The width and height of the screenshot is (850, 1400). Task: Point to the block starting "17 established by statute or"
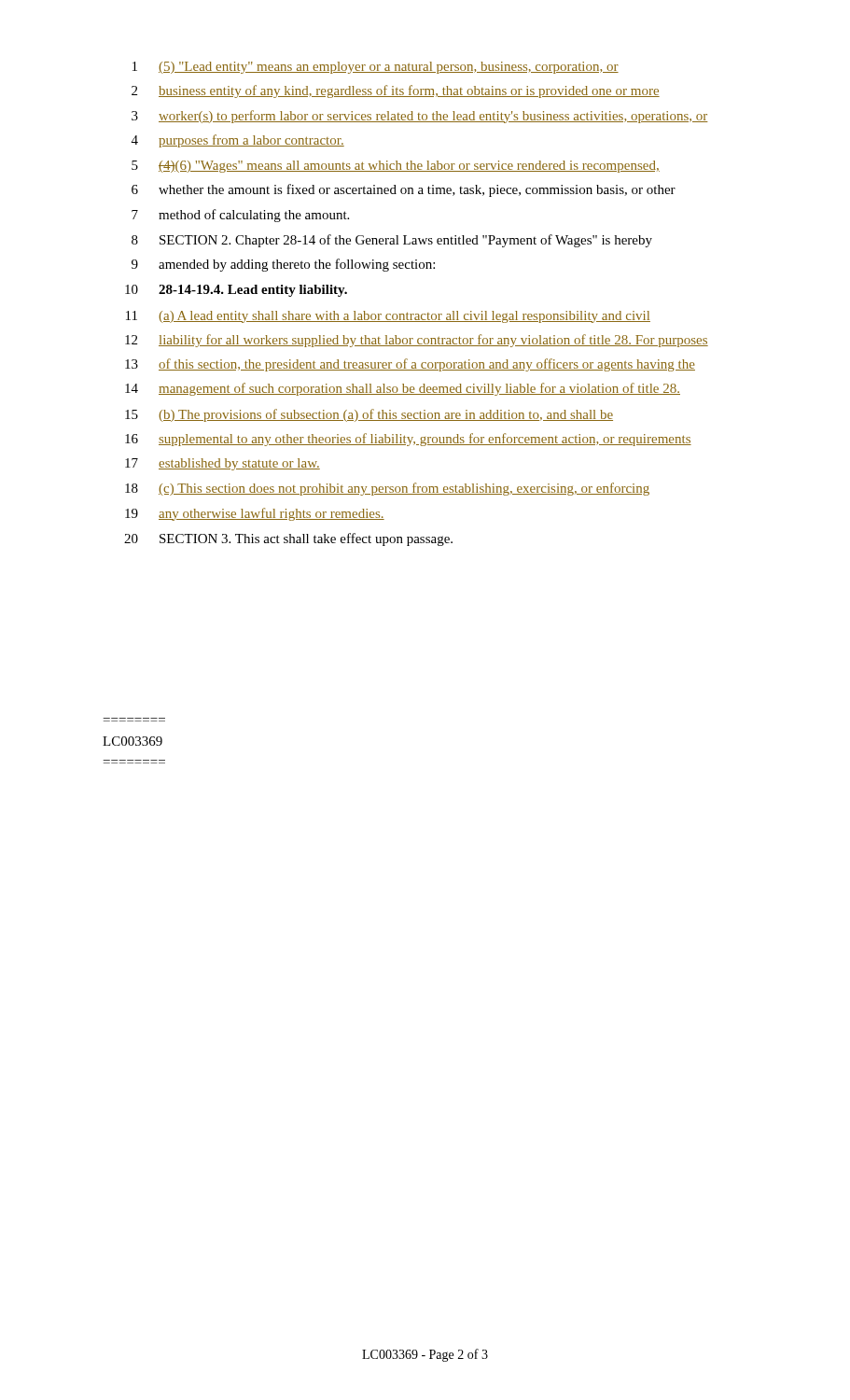pyautogui.click(x=223, y=464)
